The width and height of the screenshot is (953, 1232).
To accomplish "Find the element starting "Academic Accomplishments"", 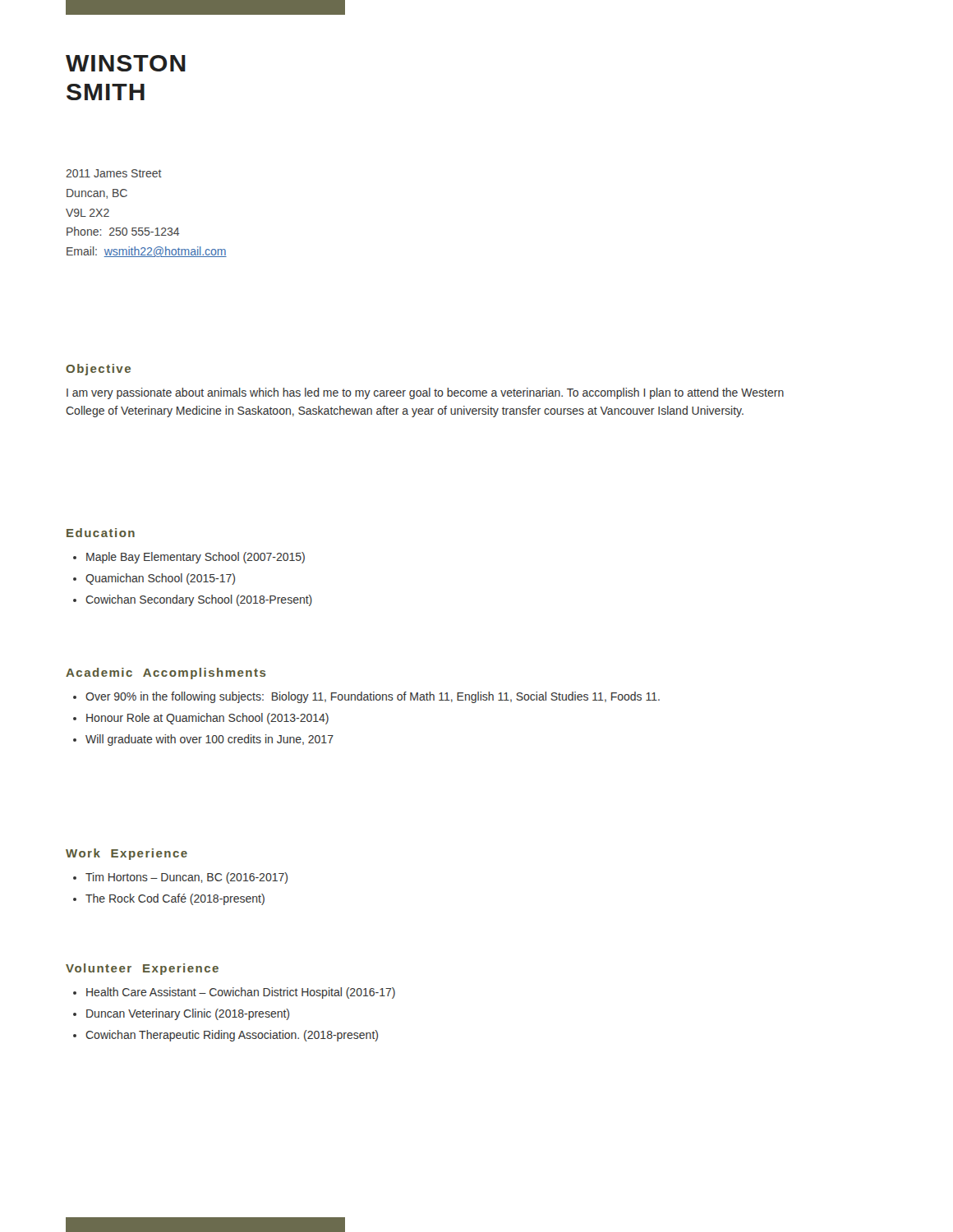I will coord(167,672).
